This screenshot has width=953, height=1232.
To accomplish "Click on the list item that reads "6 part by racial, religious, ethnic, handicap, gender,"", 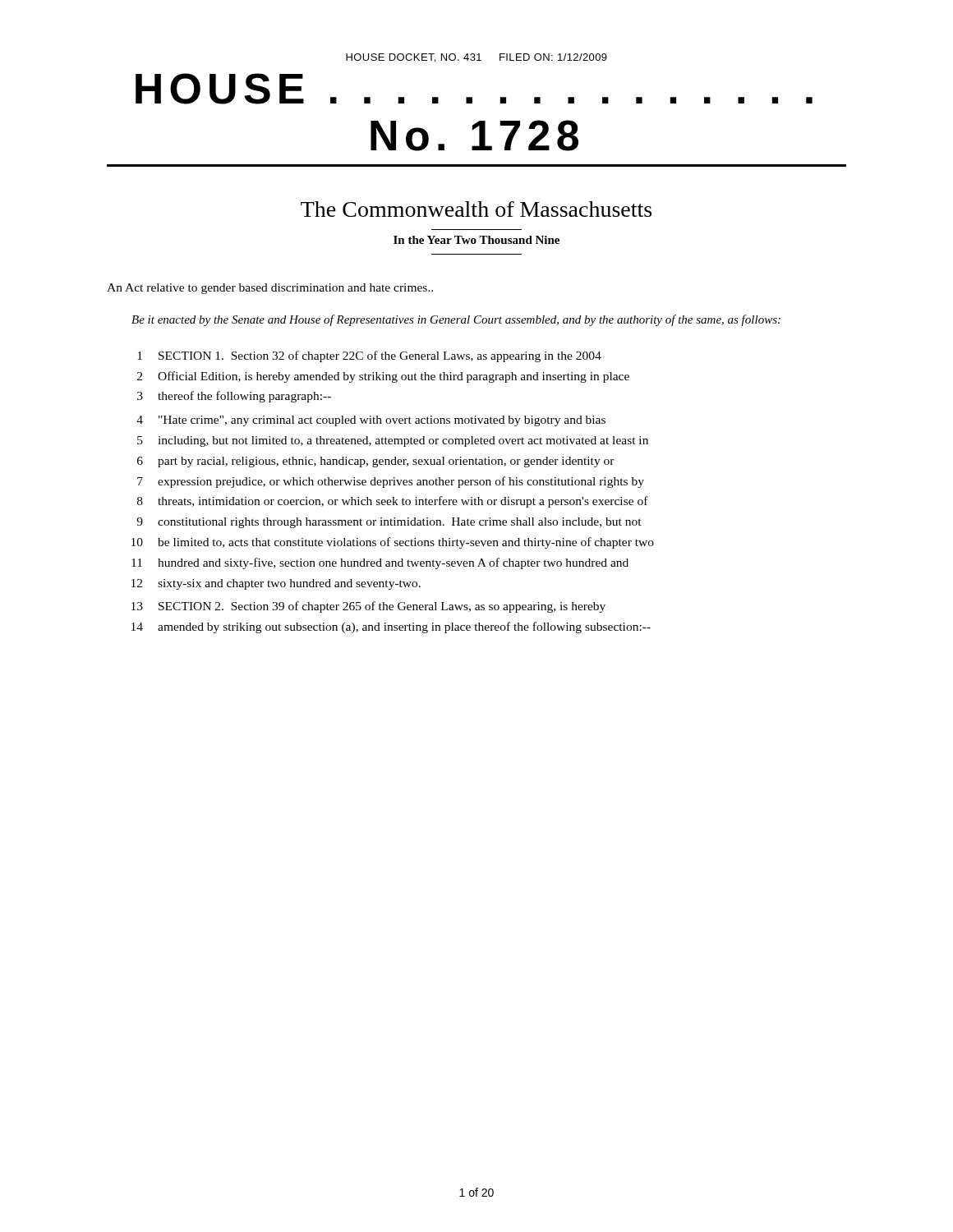I will tap(476, 461).
